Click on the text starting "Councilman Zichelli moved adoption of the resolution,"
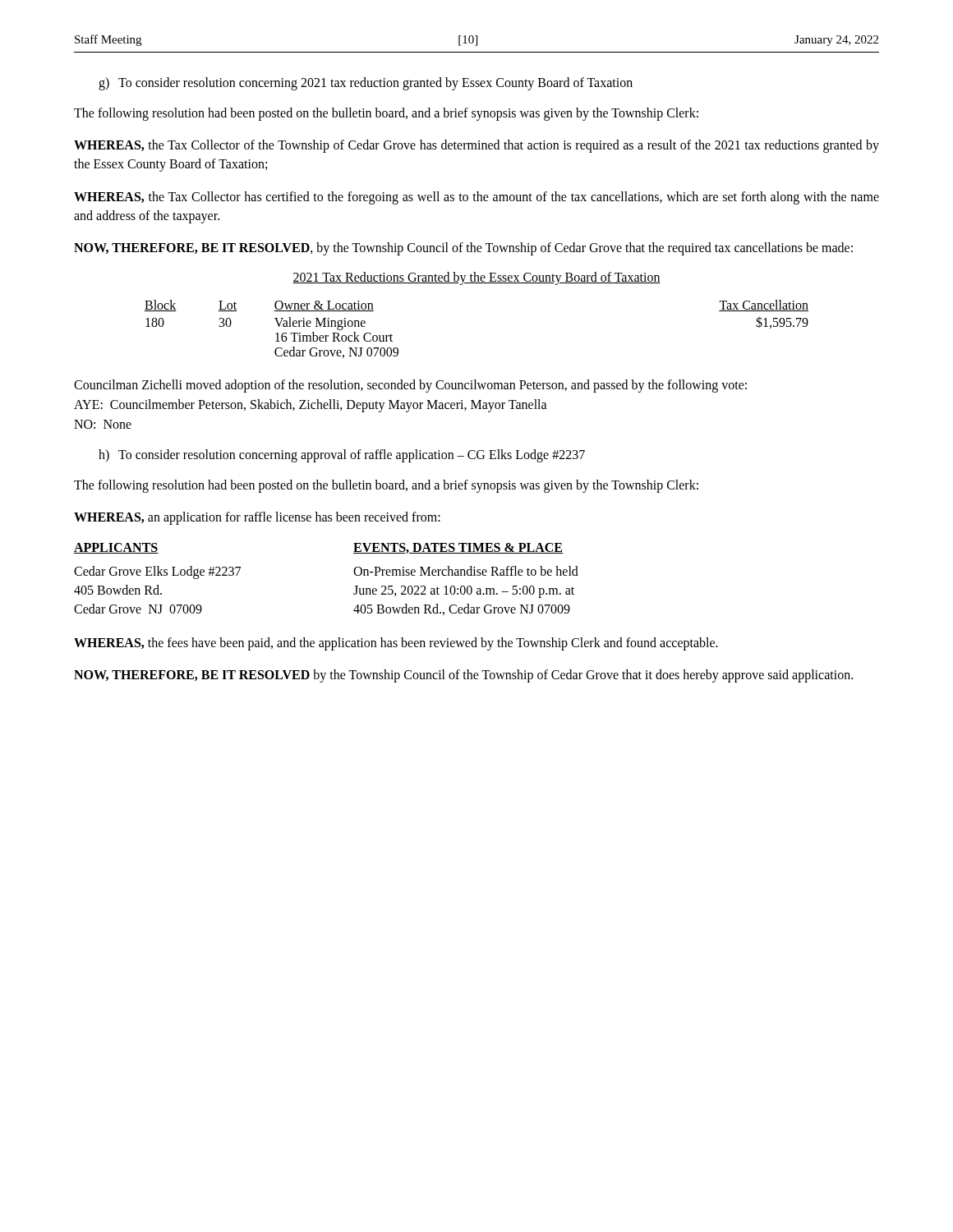 point(411,405)
